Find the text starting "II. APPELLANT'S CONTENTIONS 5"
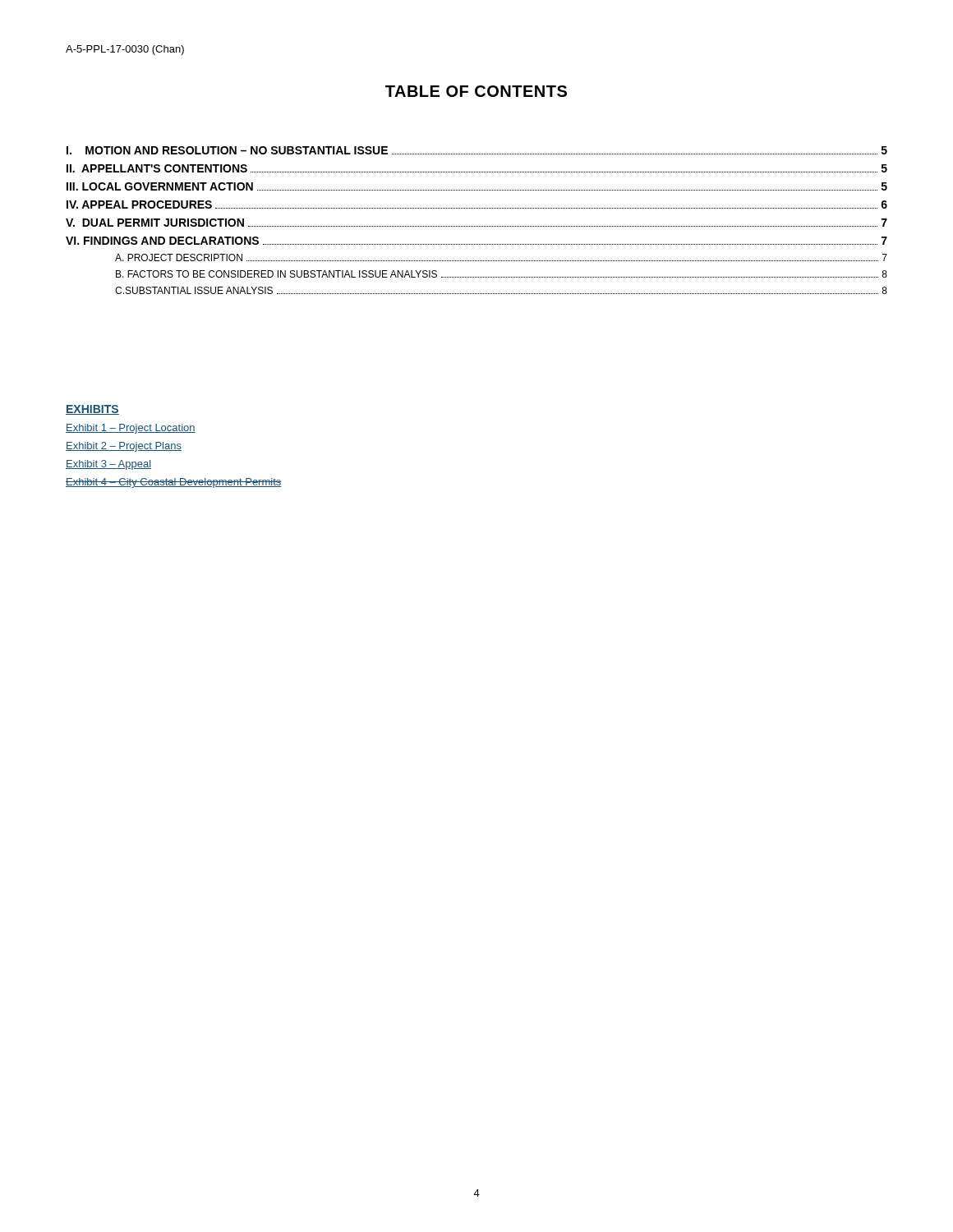 476,168
